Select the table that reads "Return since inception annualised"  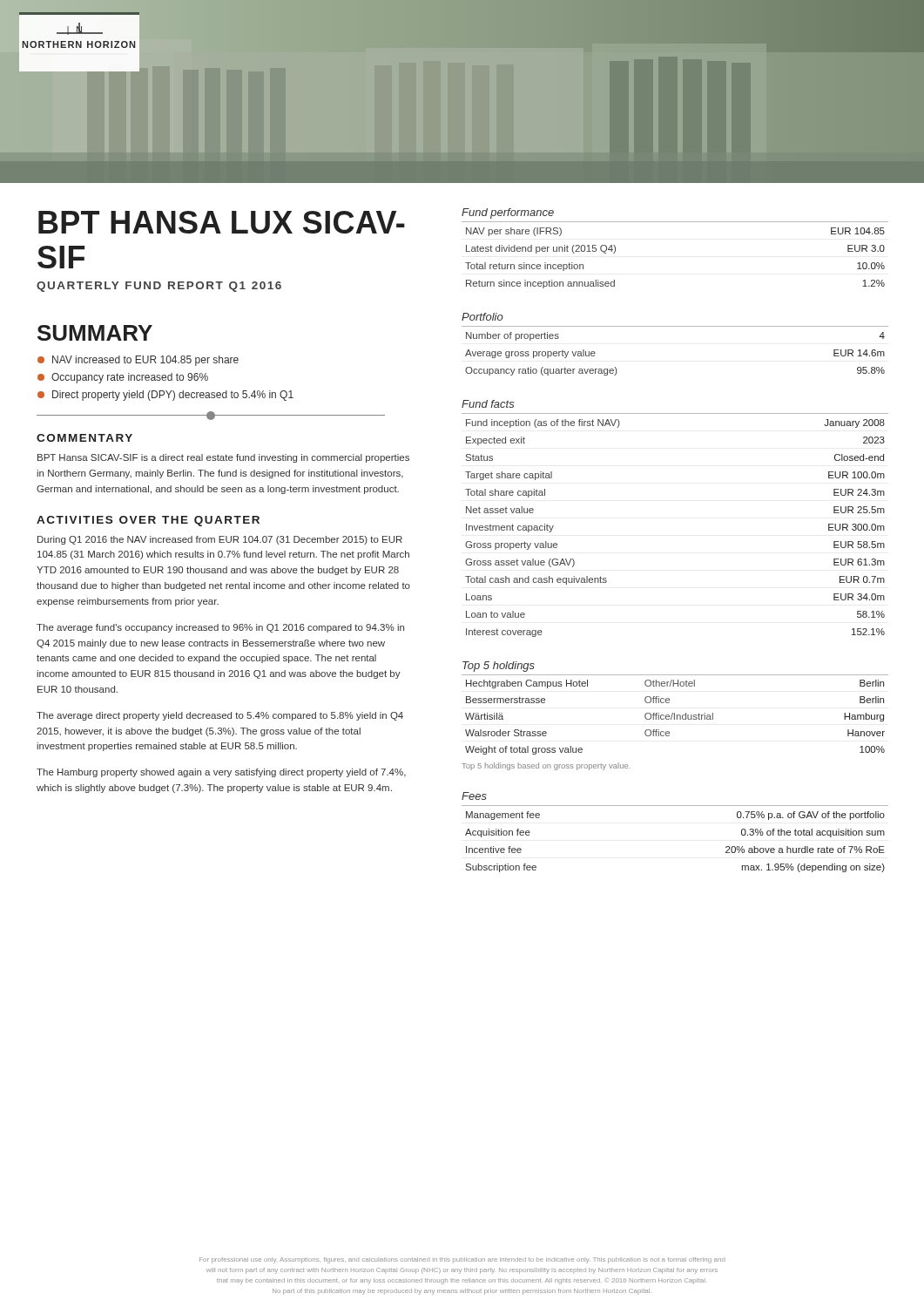675,257
